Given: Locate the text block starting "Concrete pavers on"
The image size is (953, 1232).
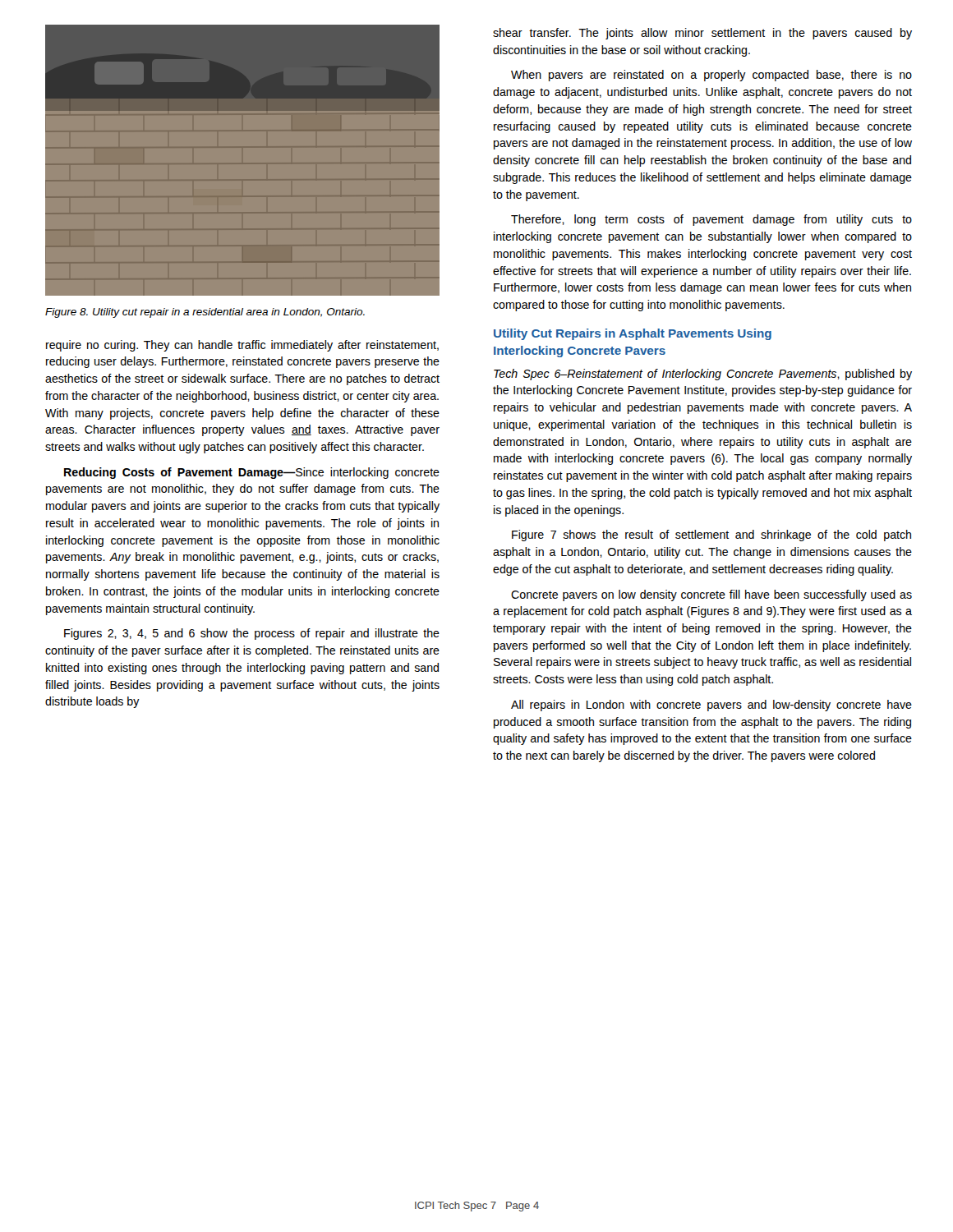Looking at the screenshot, I should click(702, 637).
